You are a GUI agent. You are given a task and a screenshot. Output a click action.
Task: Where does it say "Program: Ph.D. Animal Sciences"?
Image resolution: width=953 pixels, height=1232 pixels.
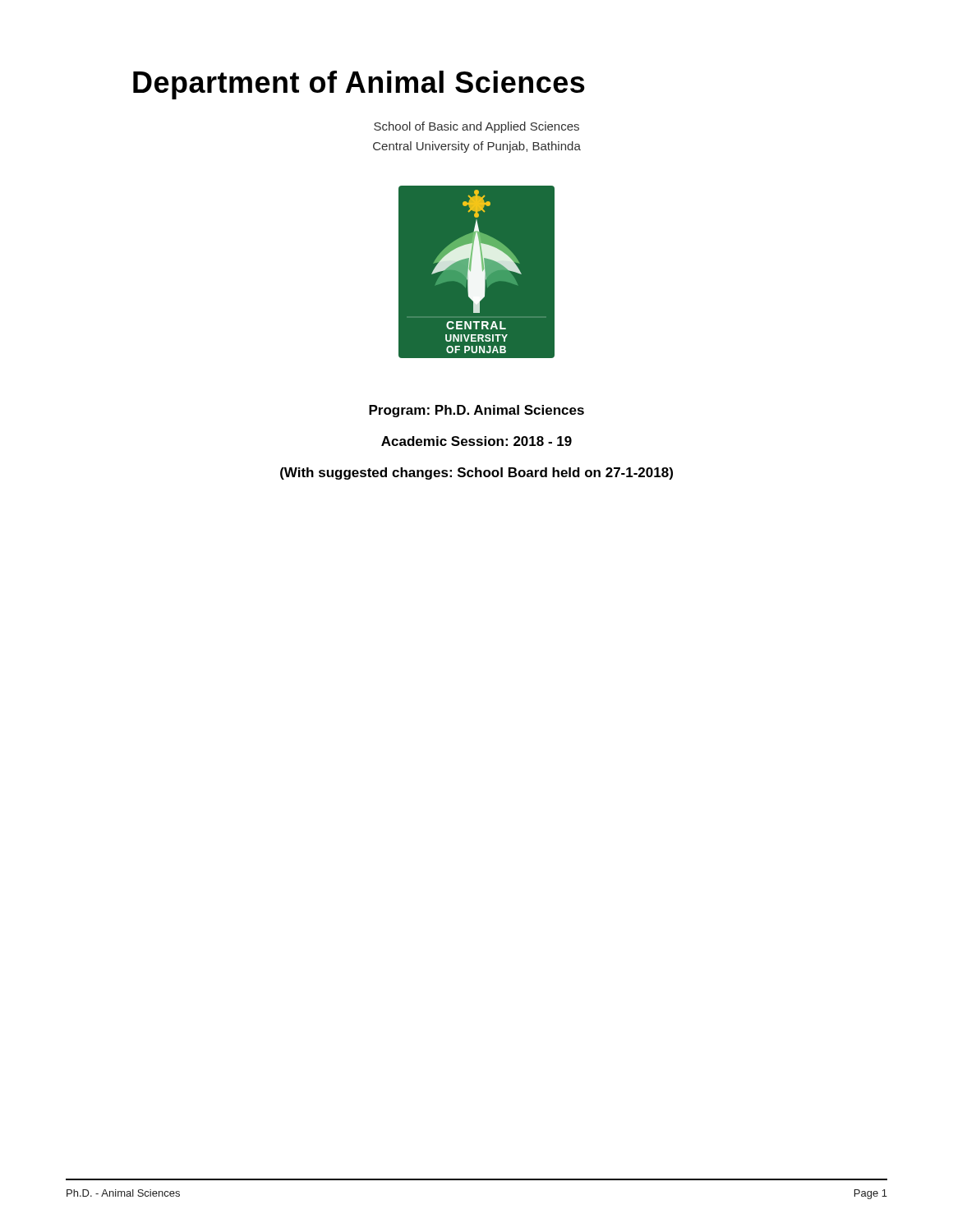476,411
